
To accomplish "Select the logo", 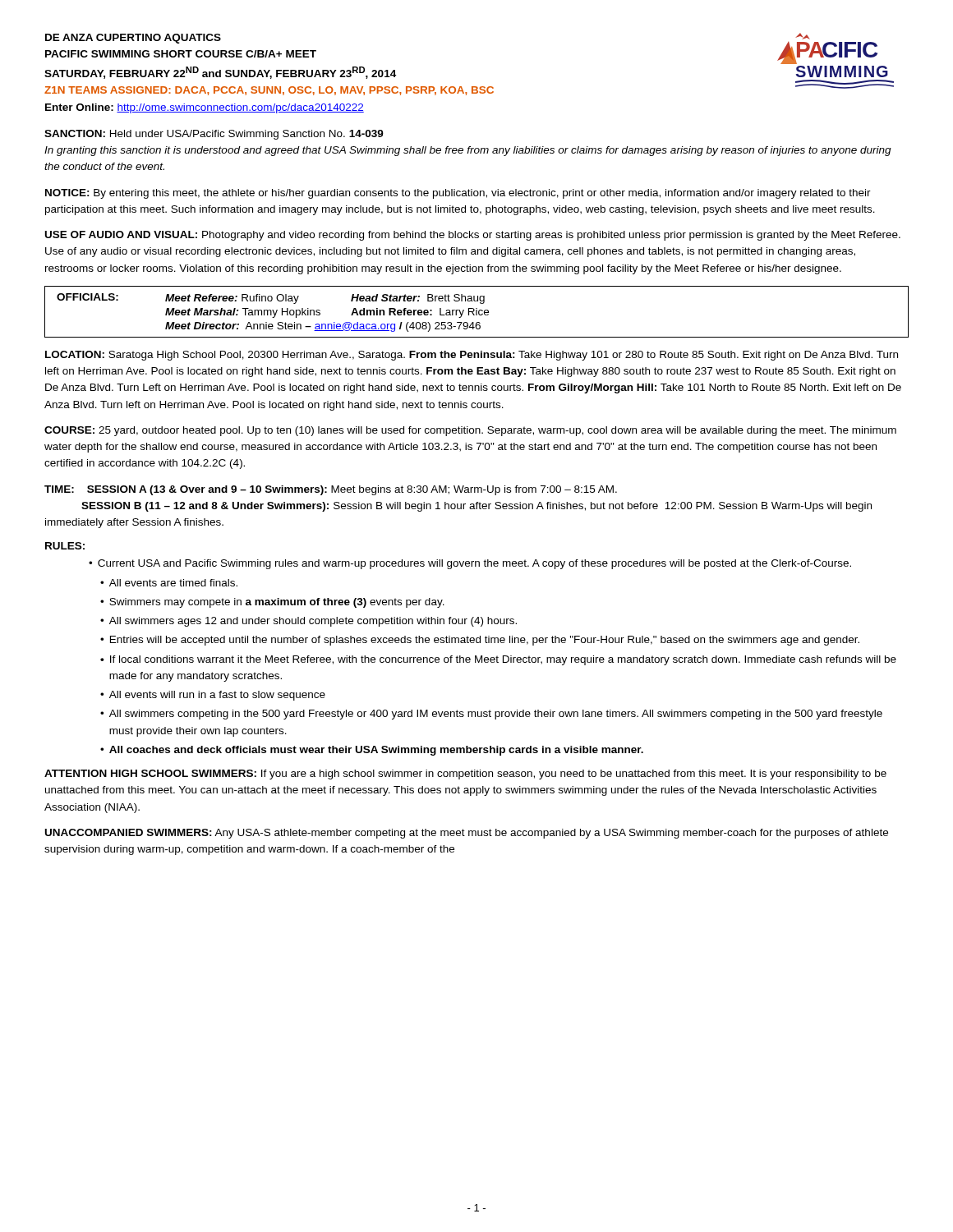I will [x=840, y=62].
